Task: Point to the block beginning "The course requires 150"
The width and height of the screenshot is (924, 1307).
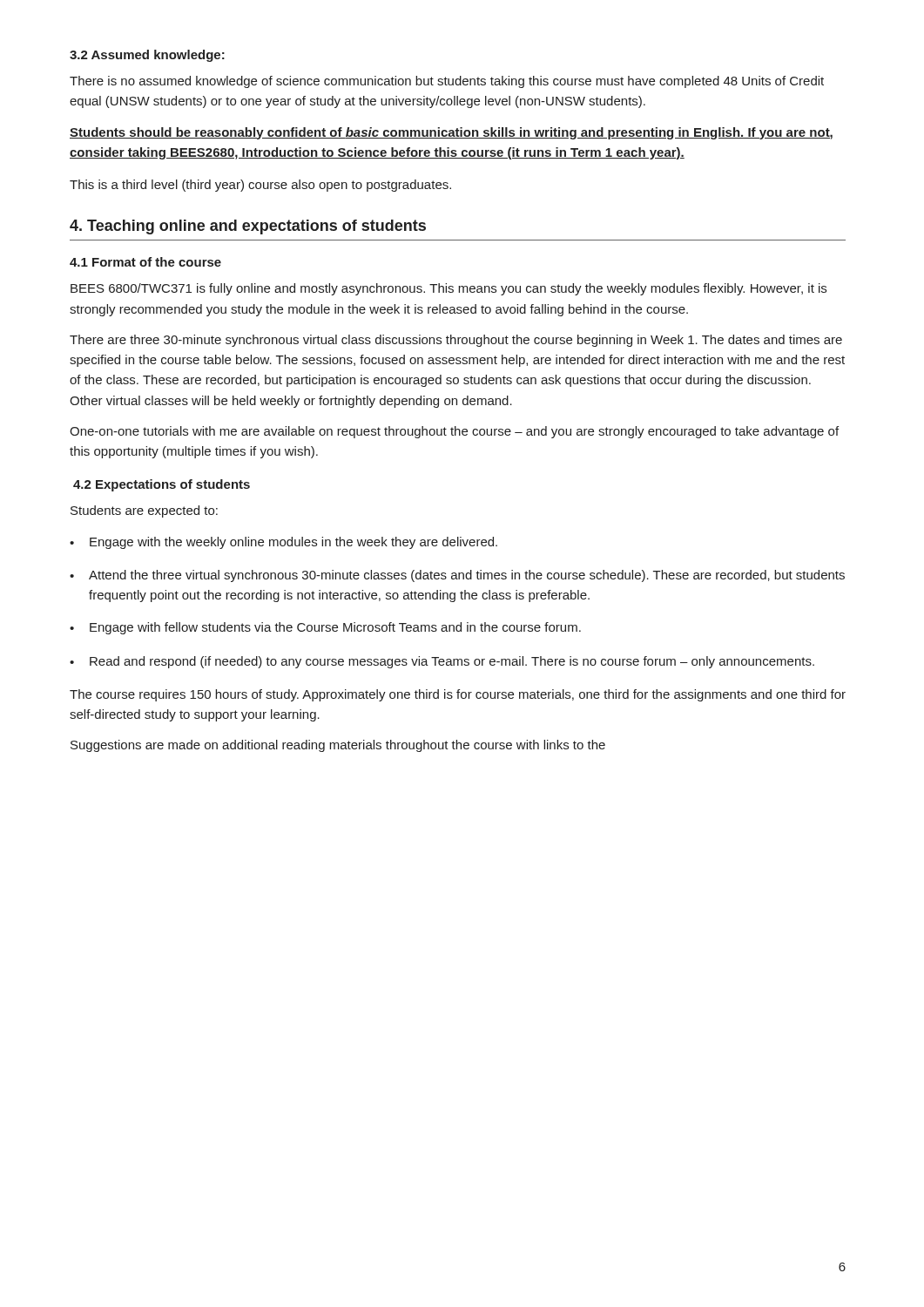Action: pos(458,704)
